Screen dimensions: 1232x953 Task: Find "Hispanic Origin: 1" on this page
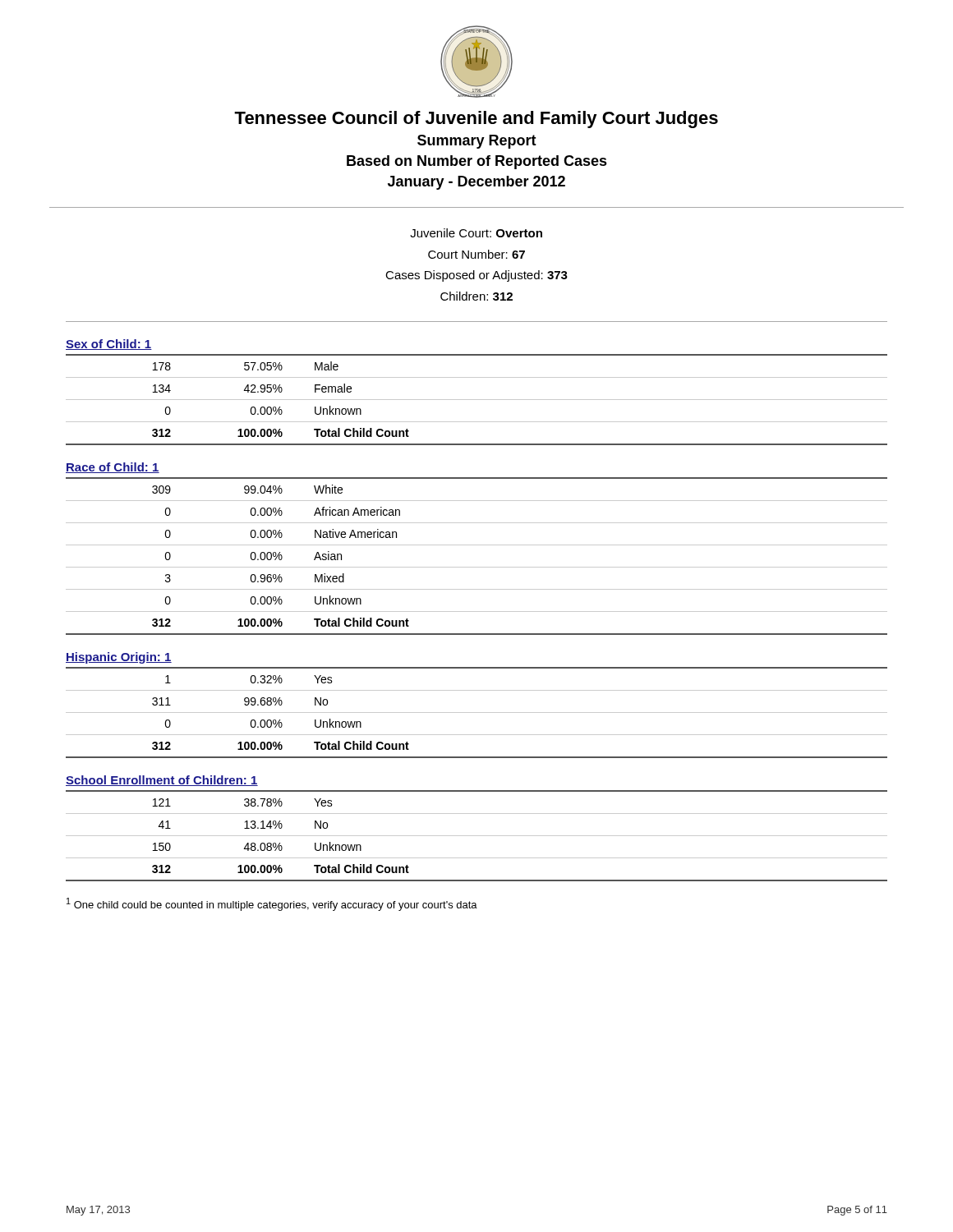coord(118,657)
